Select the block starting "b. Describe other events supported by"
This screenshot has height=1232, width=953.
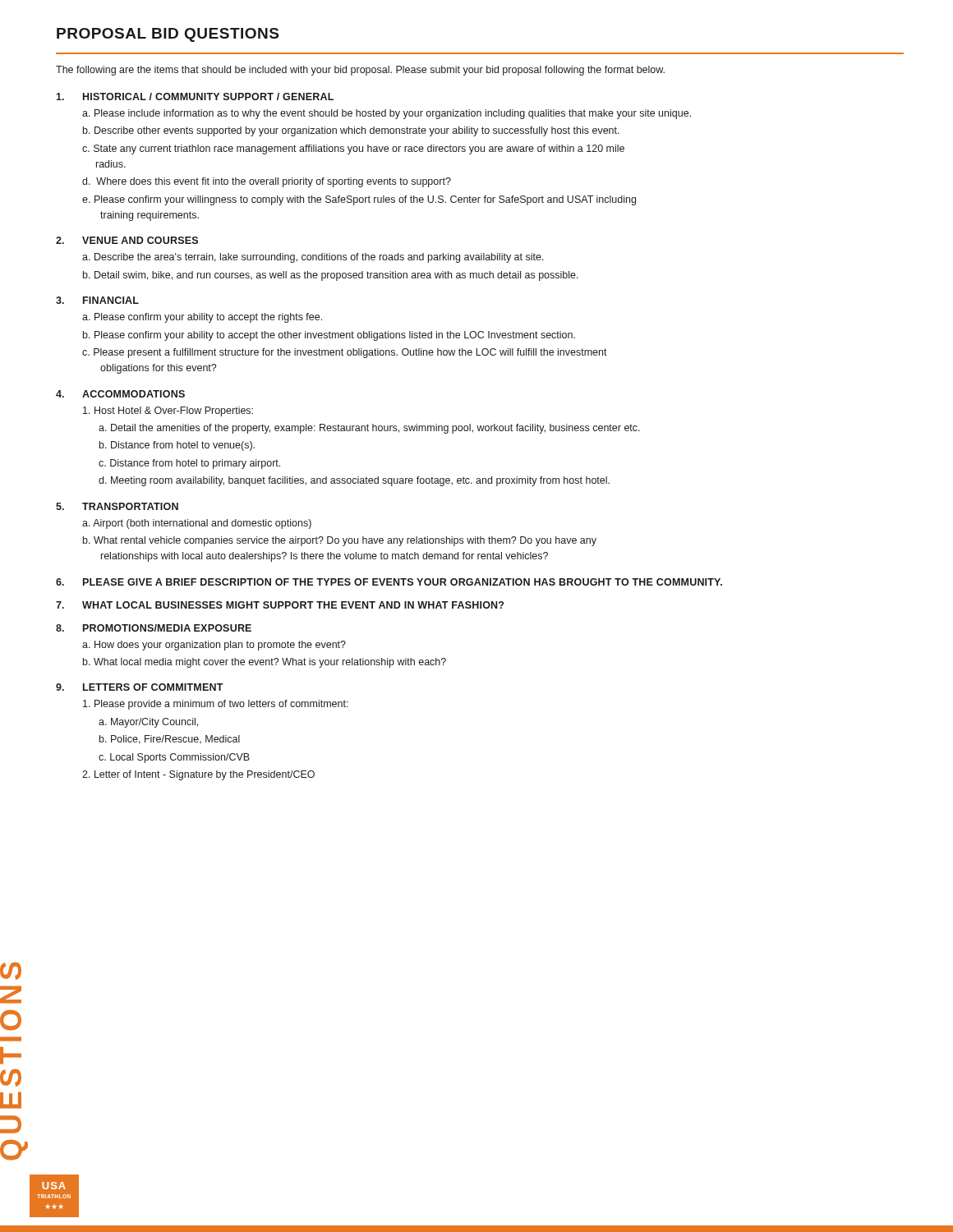[x=351, y=131]
